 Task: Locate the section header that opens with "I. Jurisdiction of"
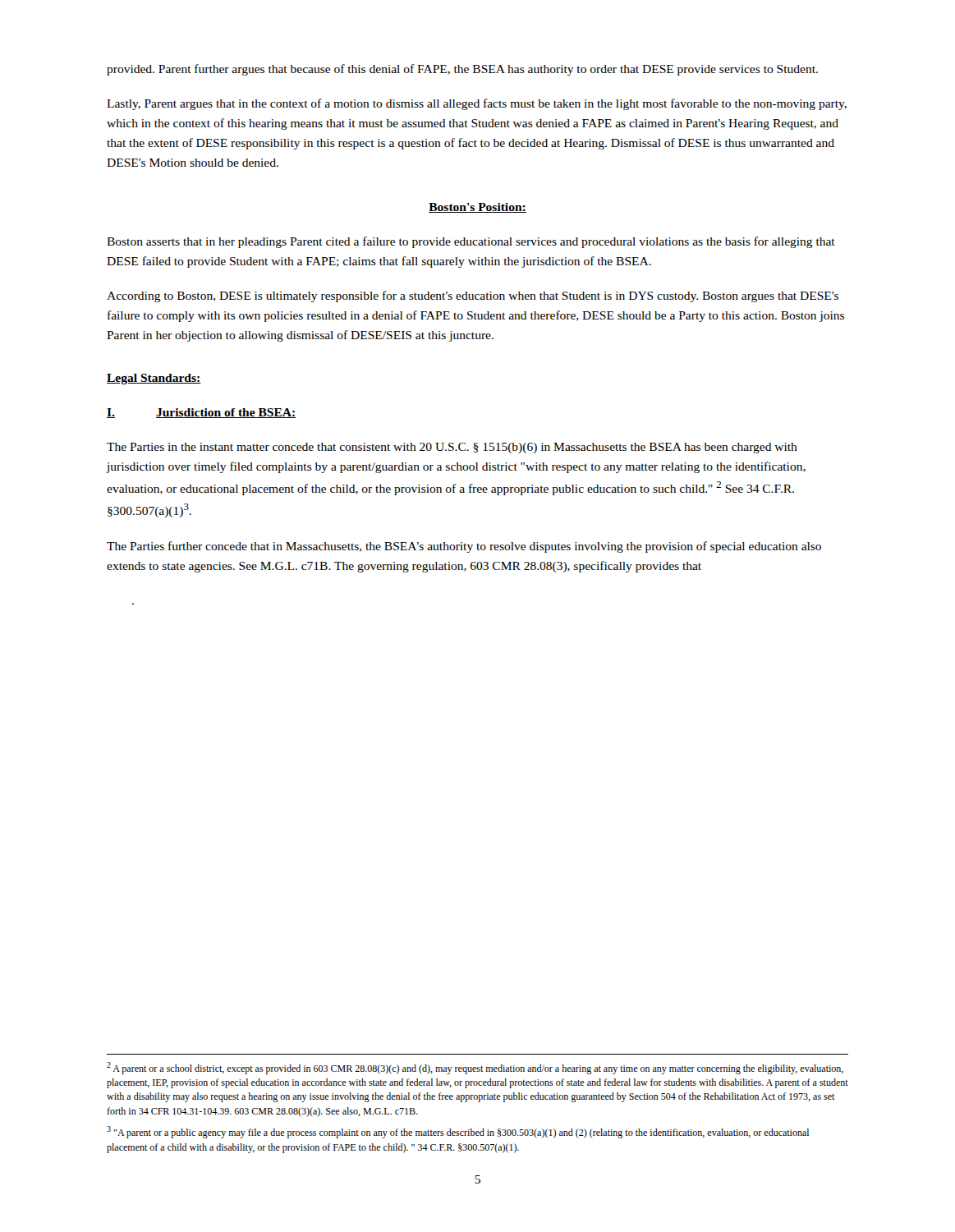[201, 412]
